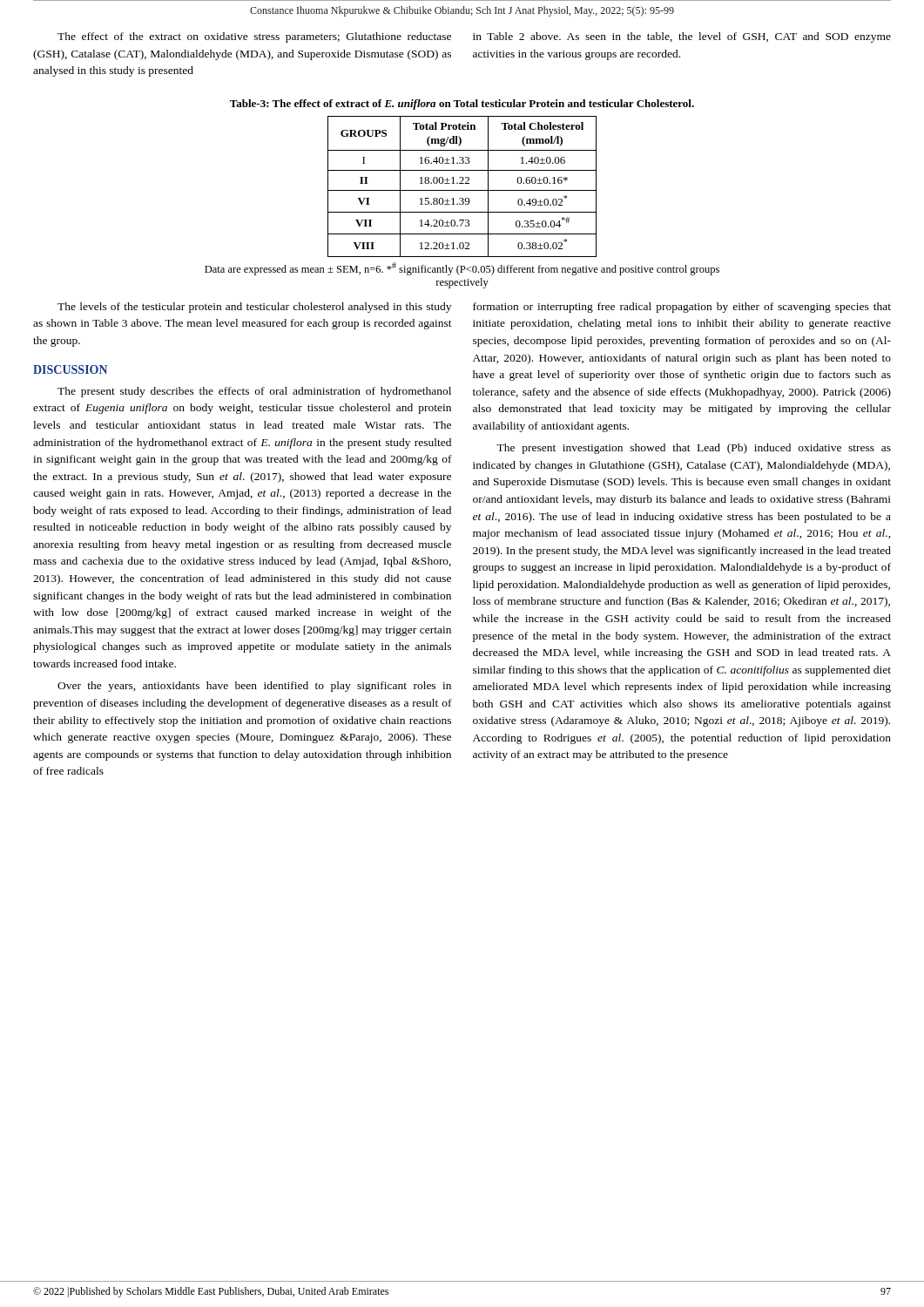Viewport: 924px width, 1307px height.
Task: Select the caption with the text "Table-3: The effect of extract of E."
Action: [x=462, y=103]
